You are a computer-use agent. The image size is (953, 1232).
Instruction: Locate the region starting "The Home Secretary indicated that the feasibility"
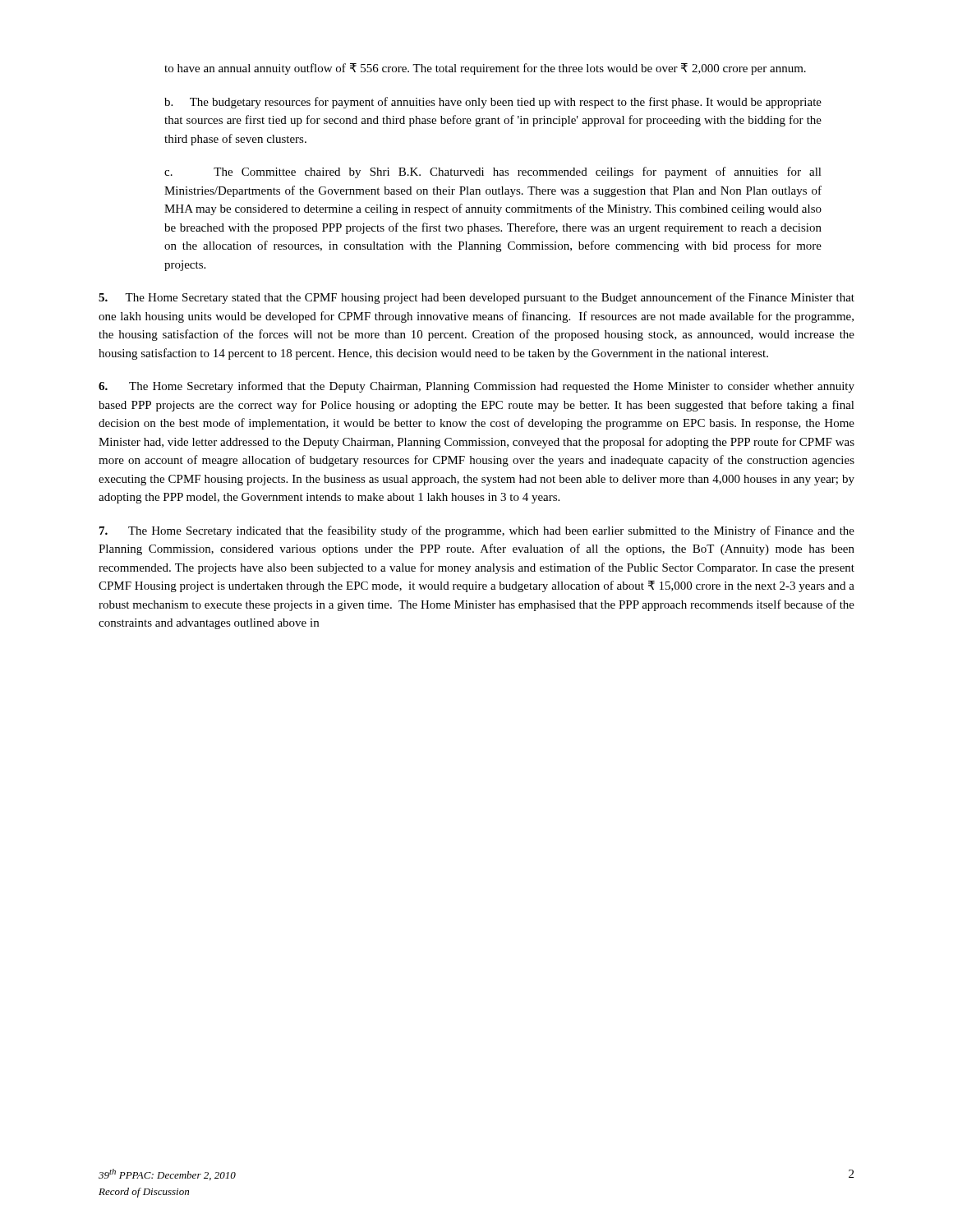(476, 576)
